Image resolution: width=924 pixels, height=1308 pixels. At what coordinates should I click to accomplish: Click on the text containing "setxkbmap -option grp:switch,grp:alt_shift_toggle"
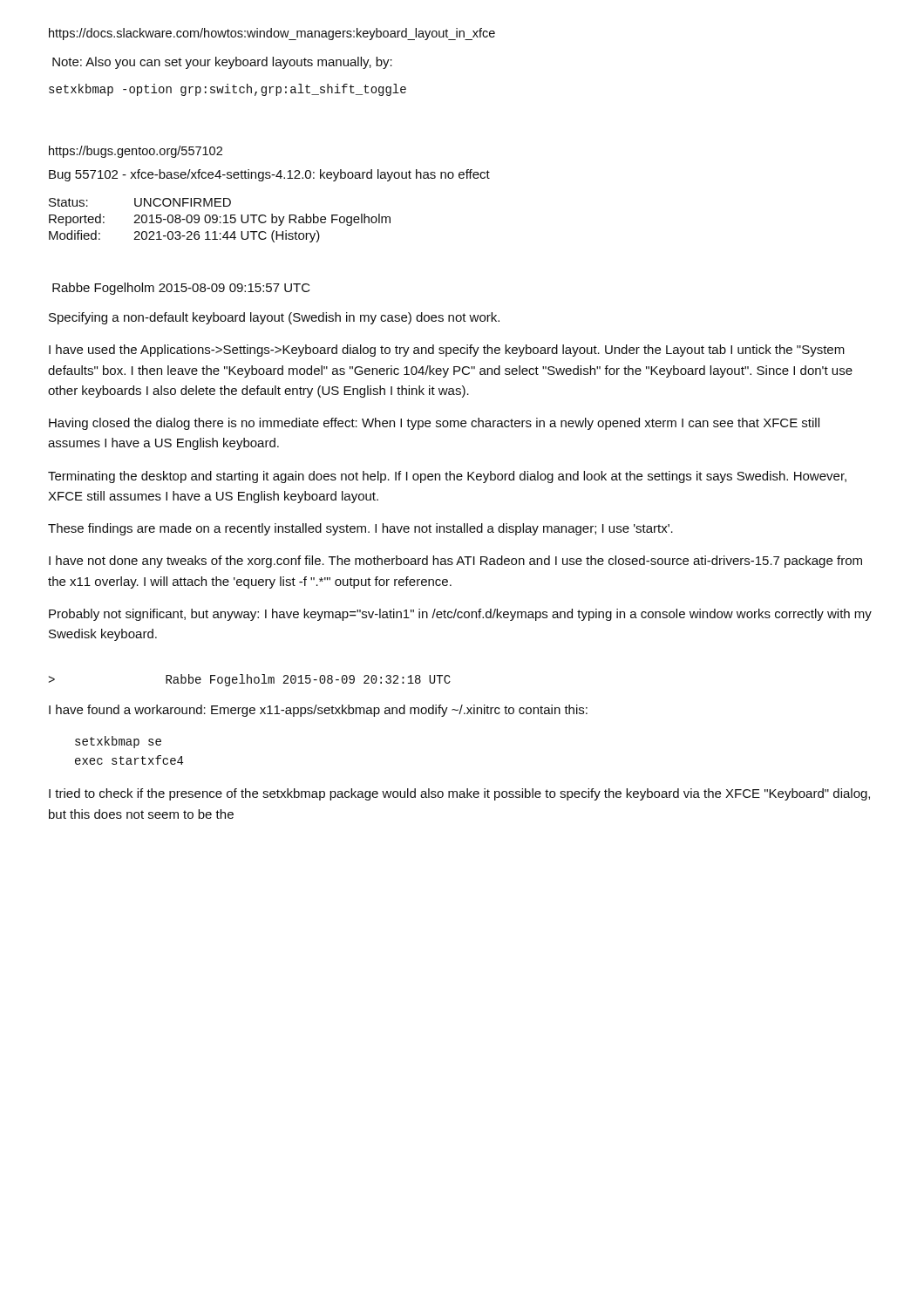[x=227, y=90]
